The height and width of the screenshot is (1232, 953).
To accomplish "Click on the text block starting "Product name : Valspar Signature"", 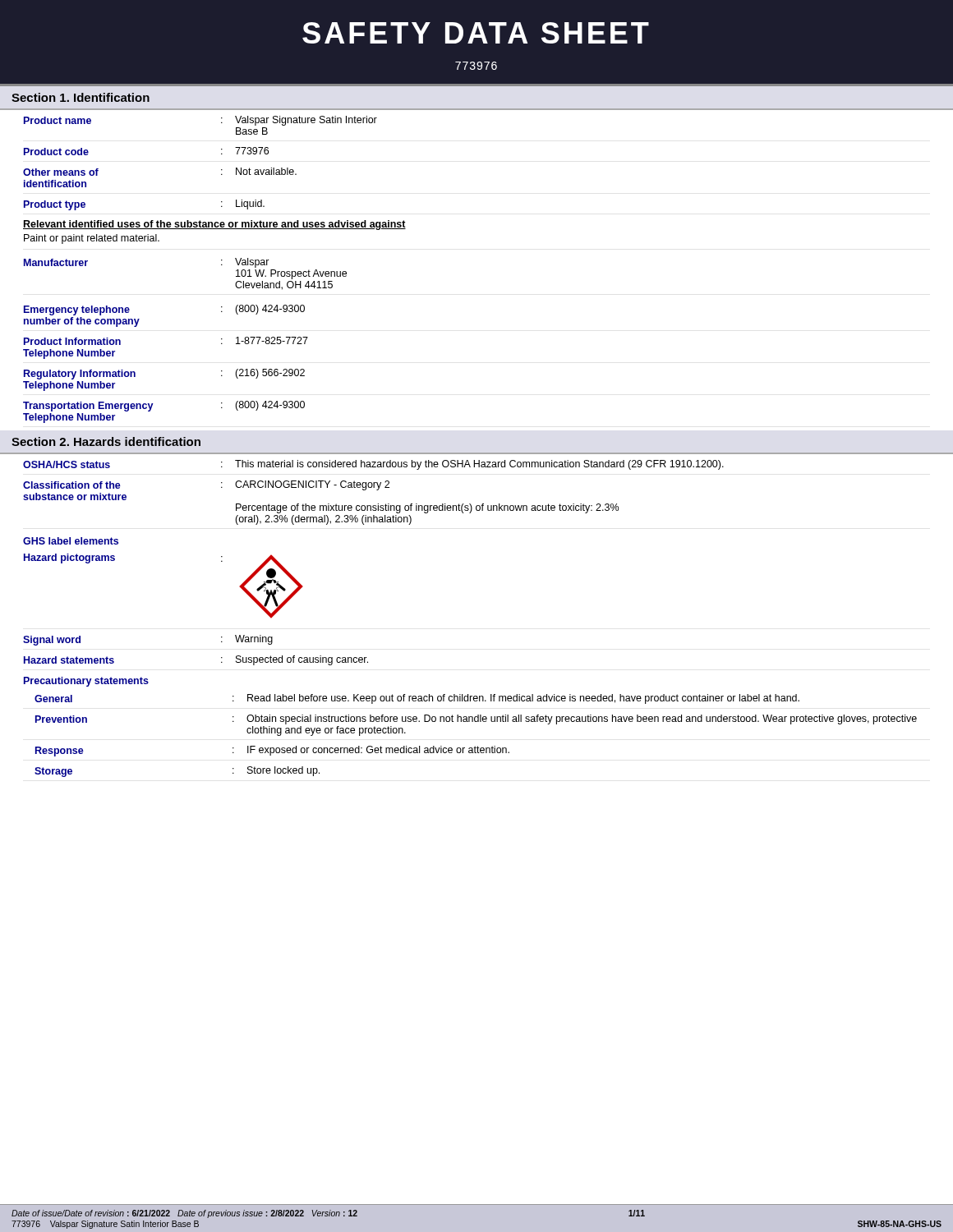I will [54, 120].
